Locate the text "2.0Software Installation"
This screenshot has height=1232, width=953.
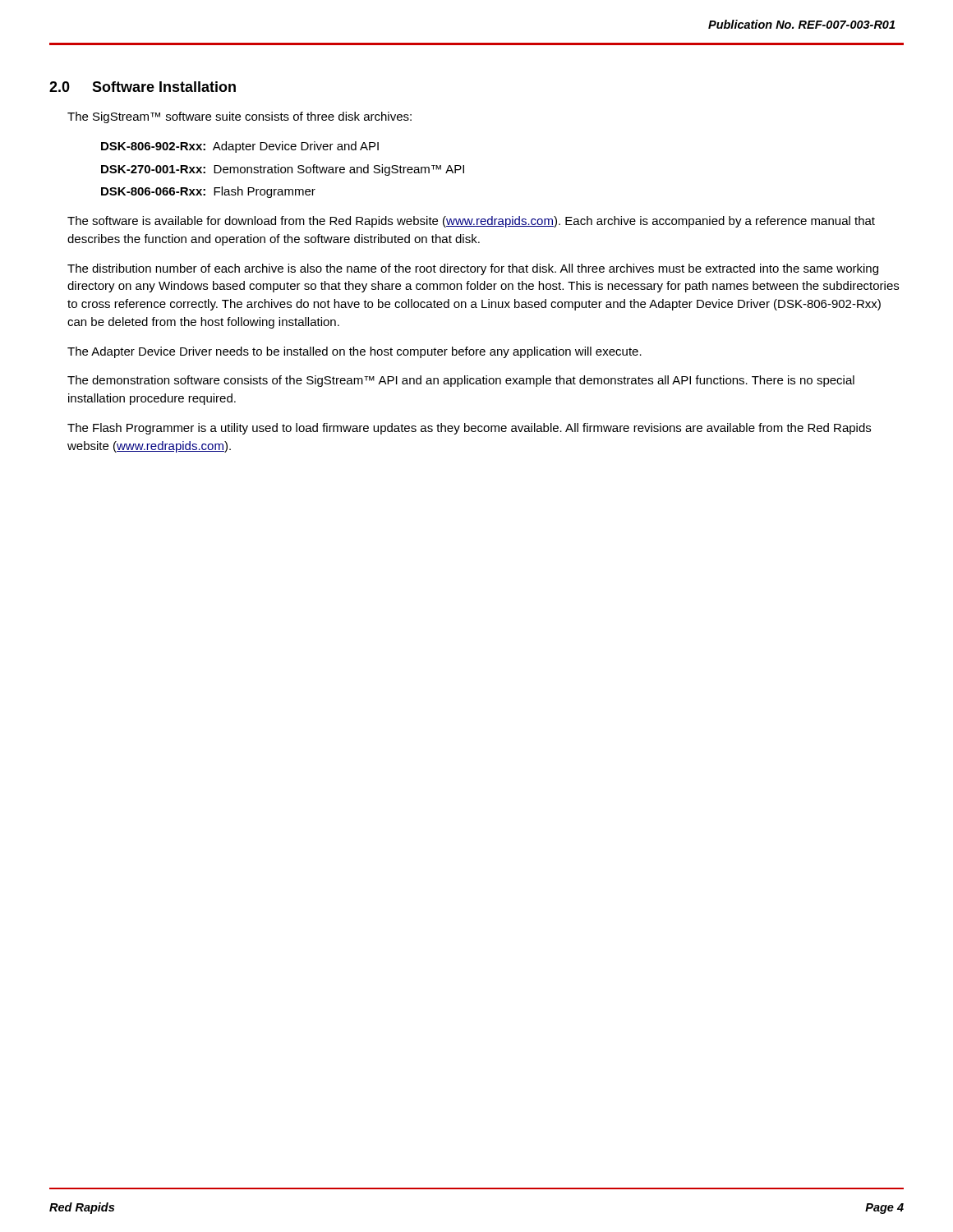click(143, 87)
